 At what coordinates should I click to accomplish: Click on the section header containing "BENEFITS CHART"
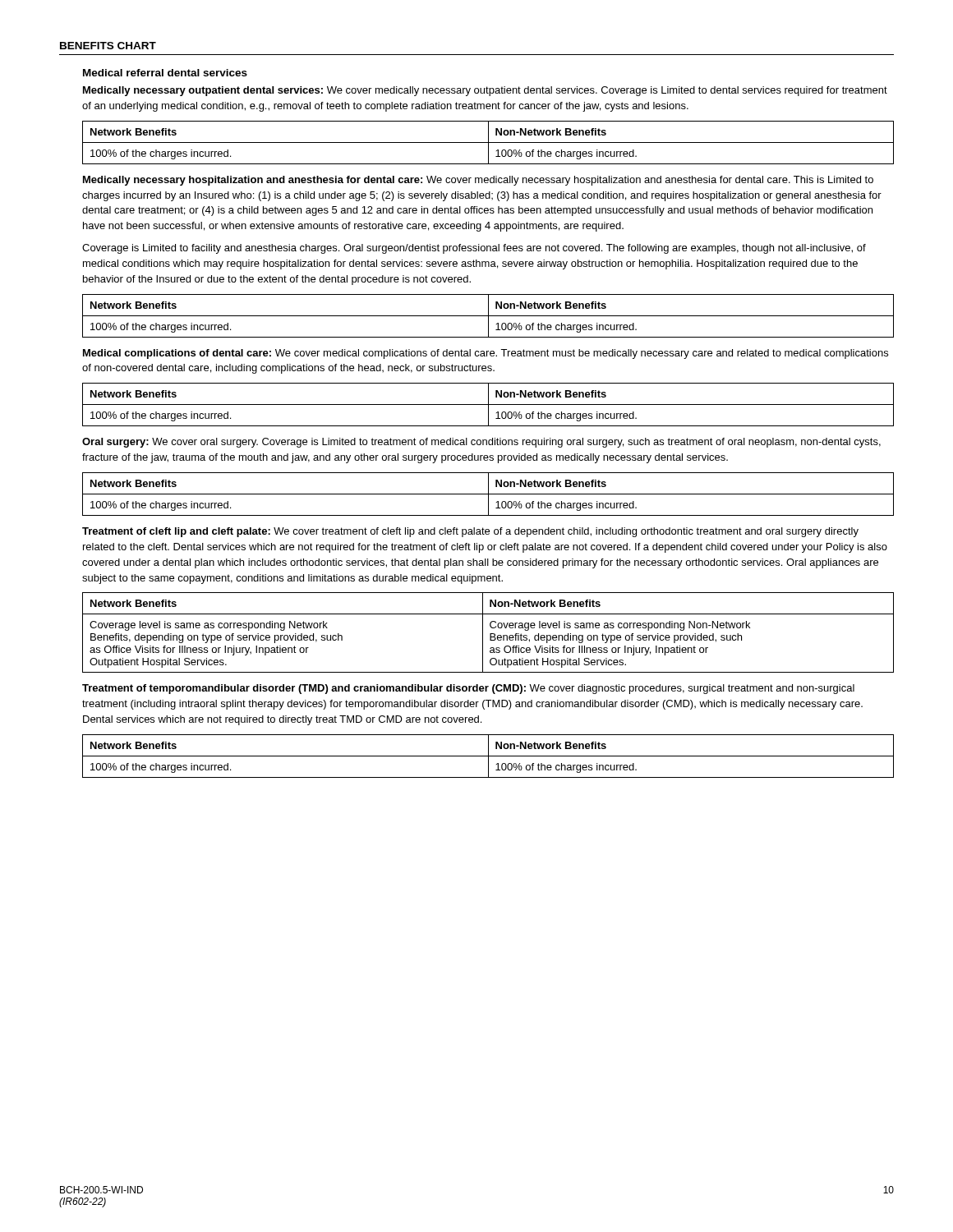pos(108,46)
